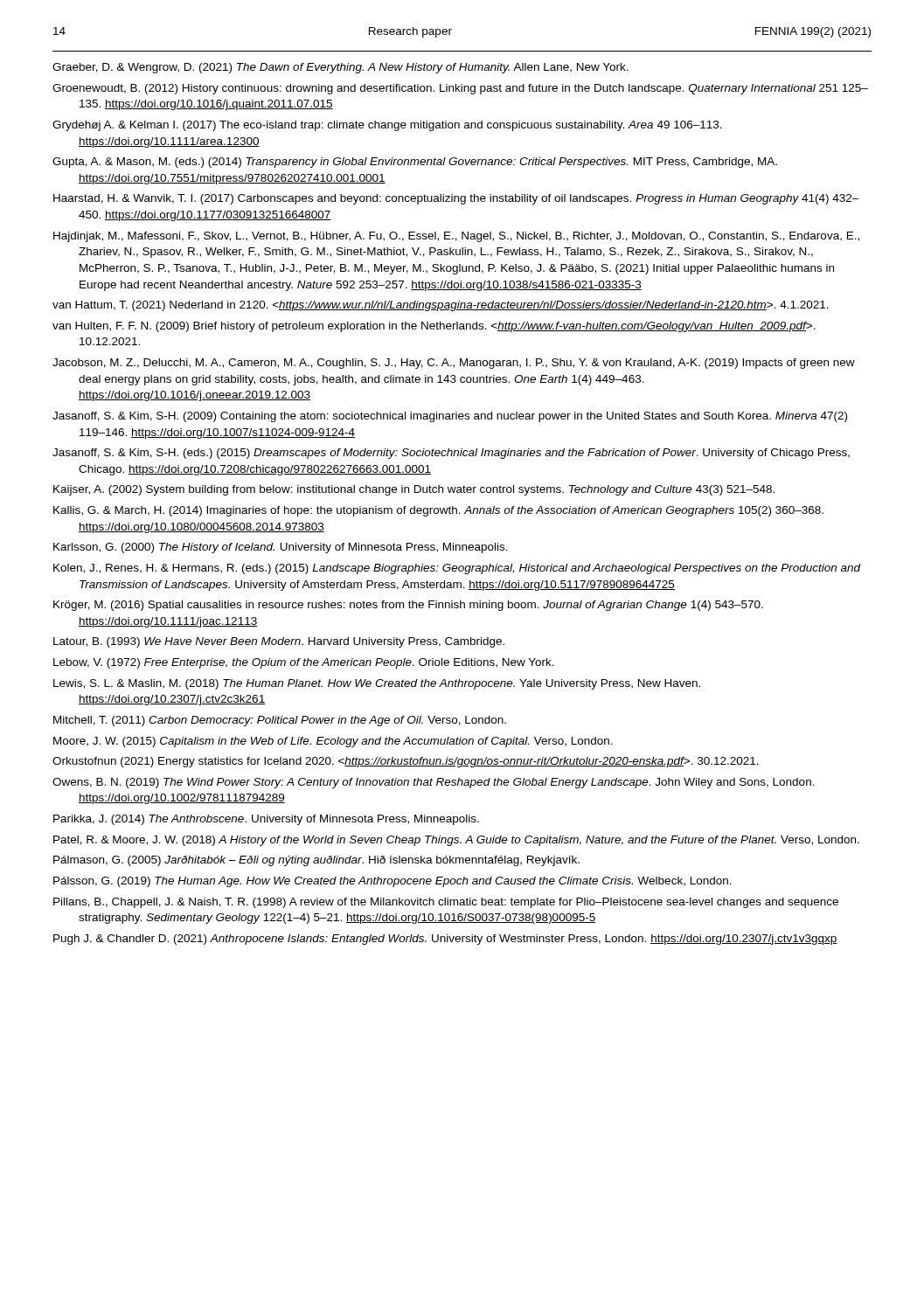Locate the text block starting "Lebow, V. (1972)"

[304, 662]
